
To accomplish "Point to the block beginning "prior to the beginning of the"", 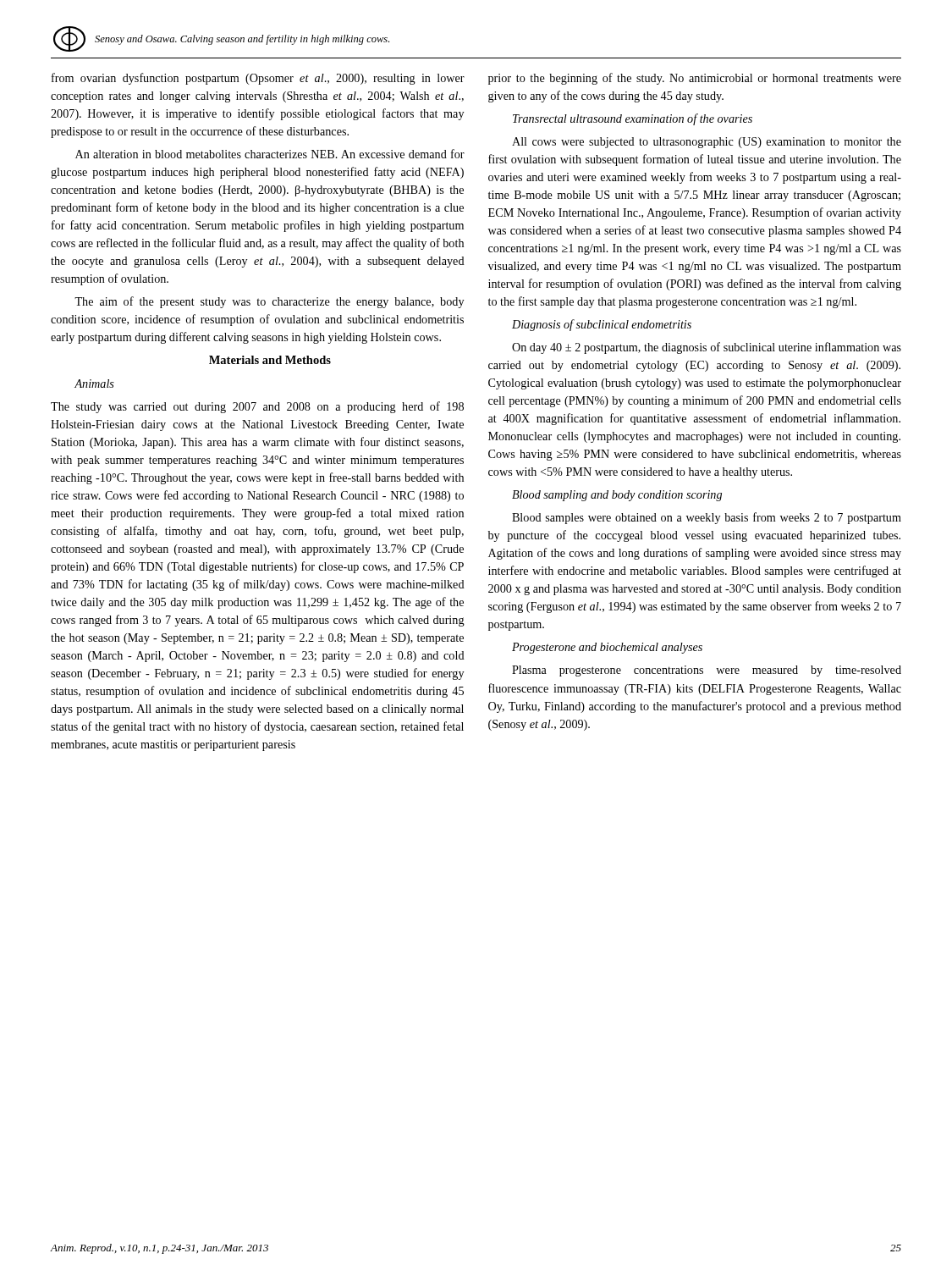I will pyautogui.click(x=695, y=87).
